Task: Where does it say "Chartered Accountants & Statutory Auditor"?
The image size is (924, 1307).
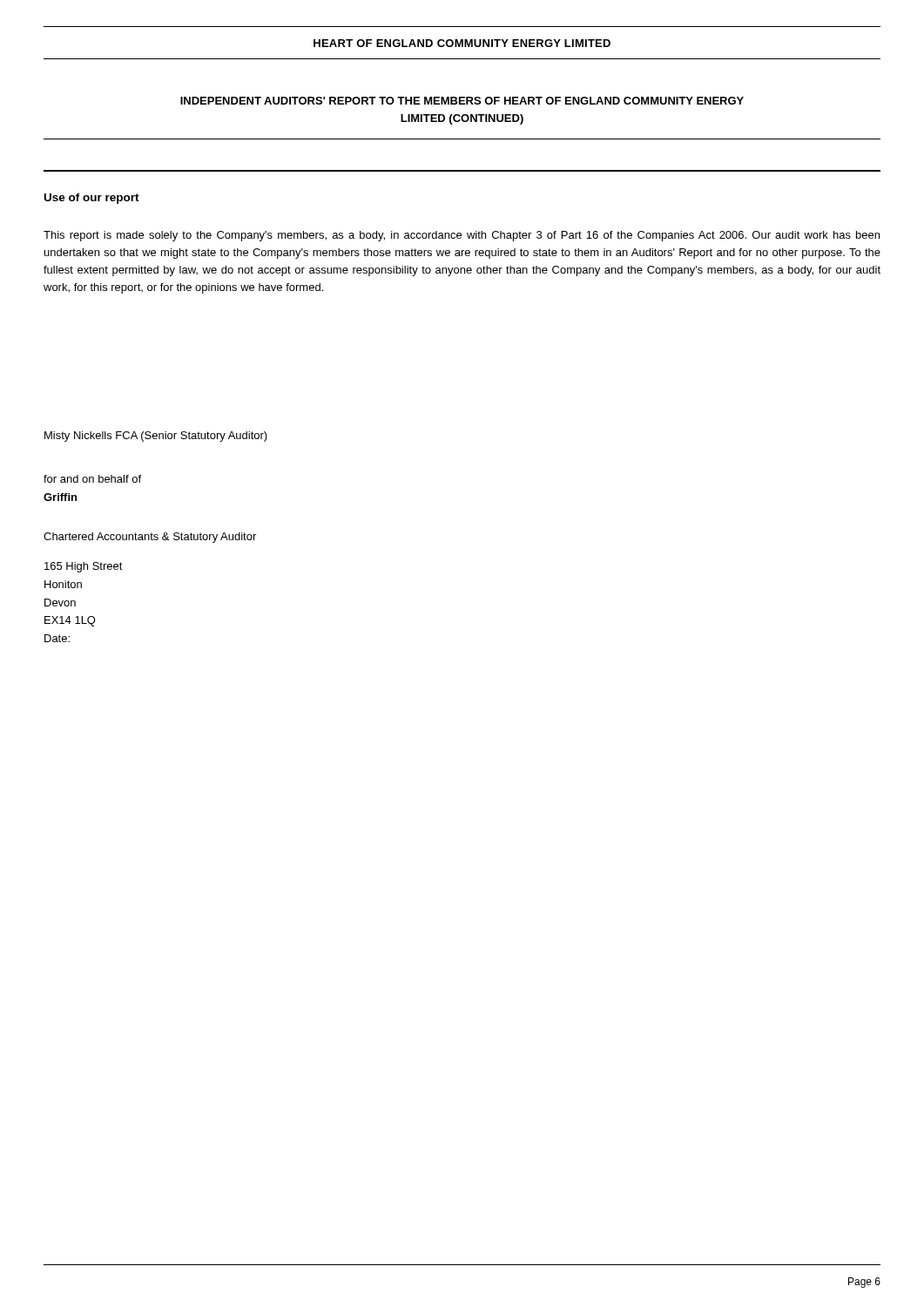Action: pos(150,538)
